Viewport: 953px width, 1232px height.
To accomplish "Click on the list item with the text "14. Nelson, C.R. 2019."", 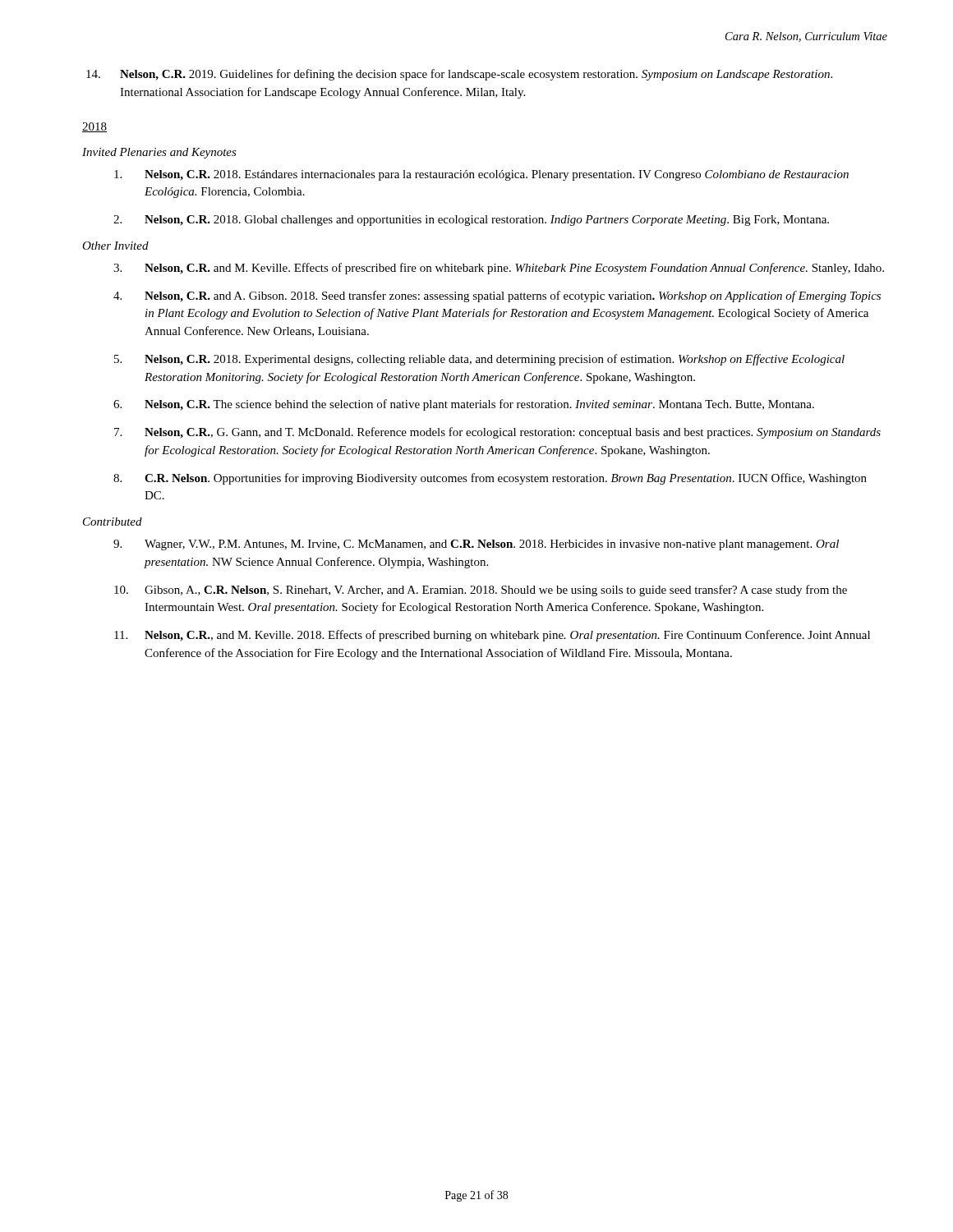I will pos(485,84).
